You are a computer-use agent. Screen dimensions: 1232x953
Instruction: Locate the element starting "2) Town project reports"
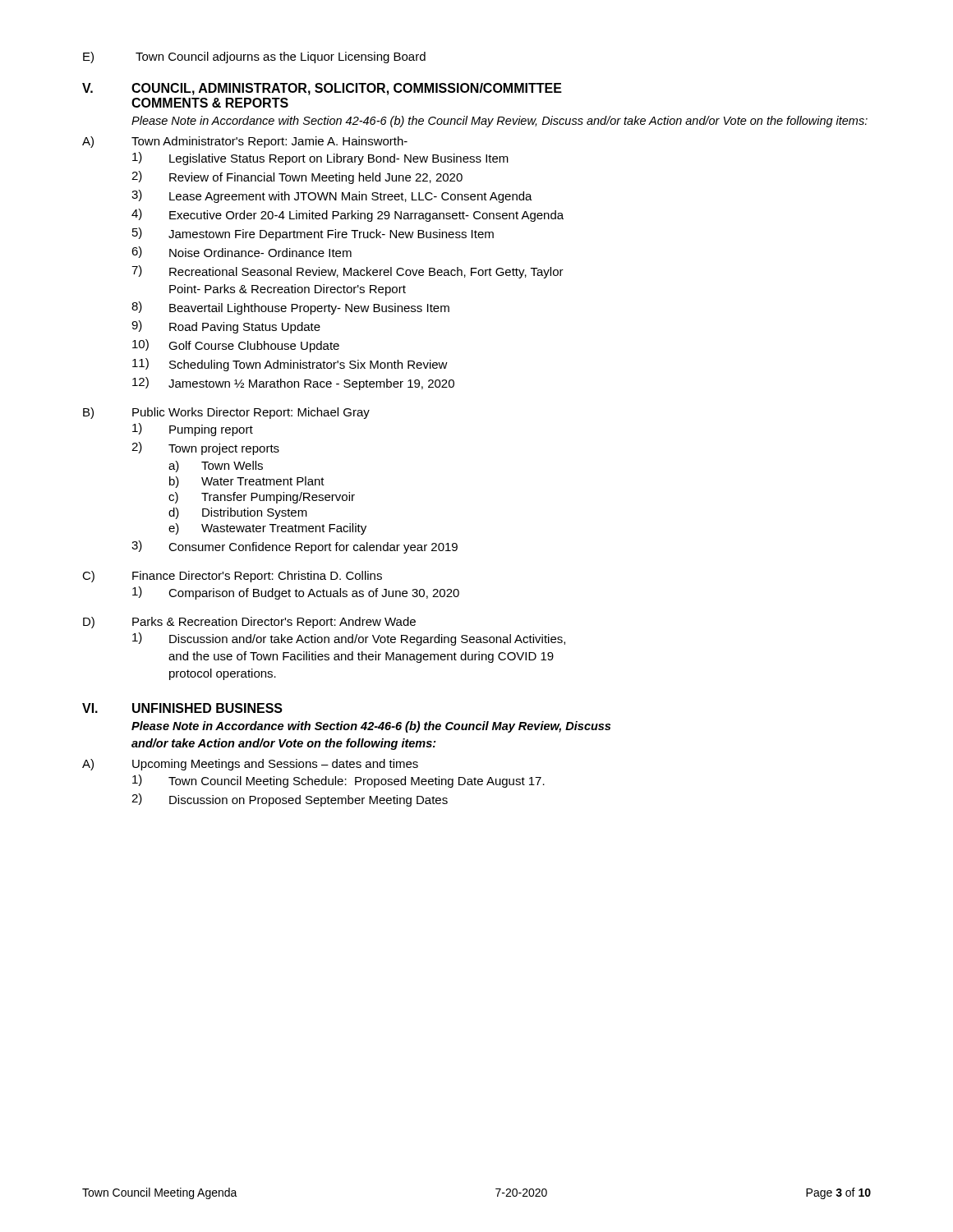[x=205, y=448]
